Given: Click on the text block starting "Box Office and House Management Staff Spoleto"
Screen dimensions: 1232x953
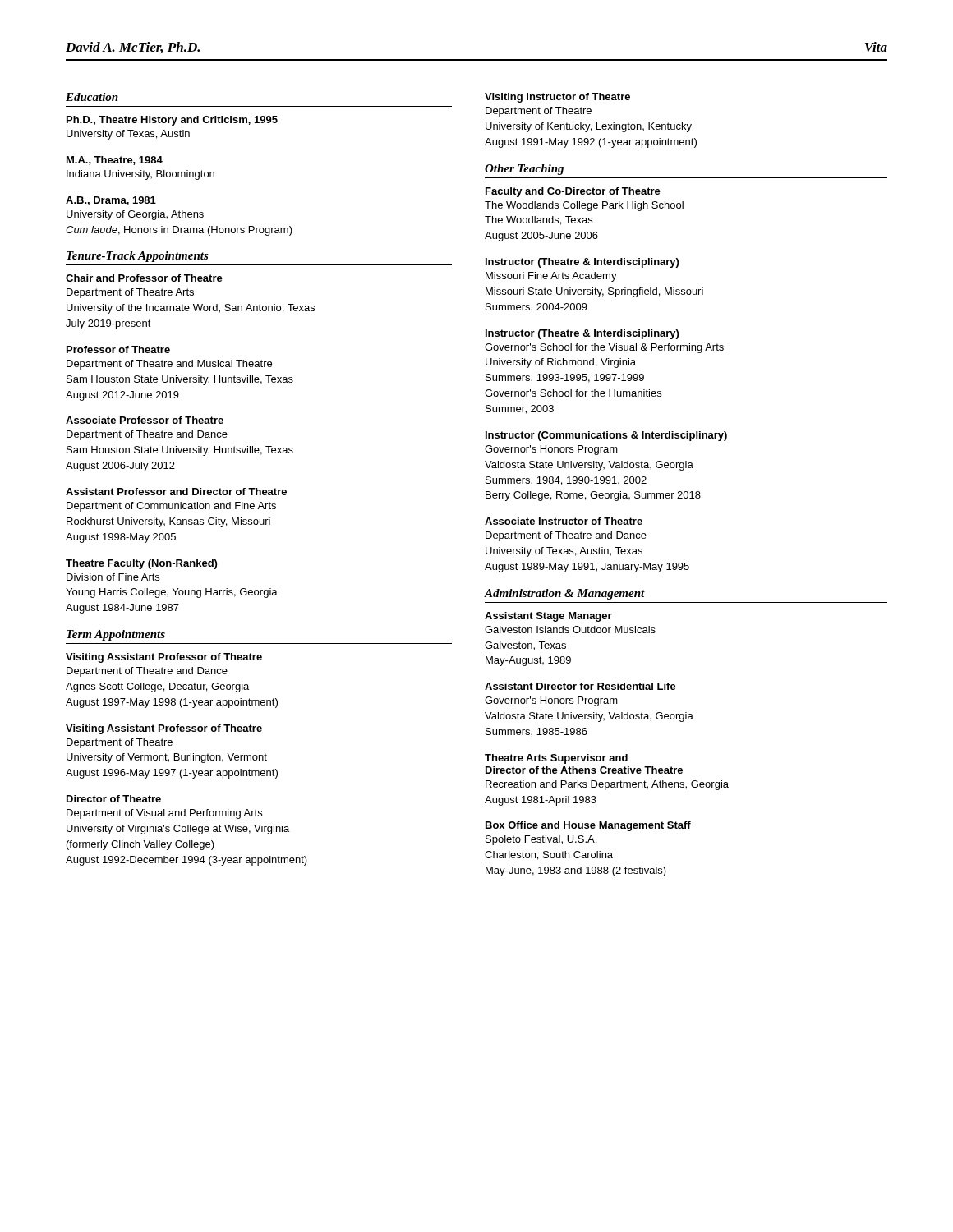Looking at the screenshot, I should [x=588, y=826].
